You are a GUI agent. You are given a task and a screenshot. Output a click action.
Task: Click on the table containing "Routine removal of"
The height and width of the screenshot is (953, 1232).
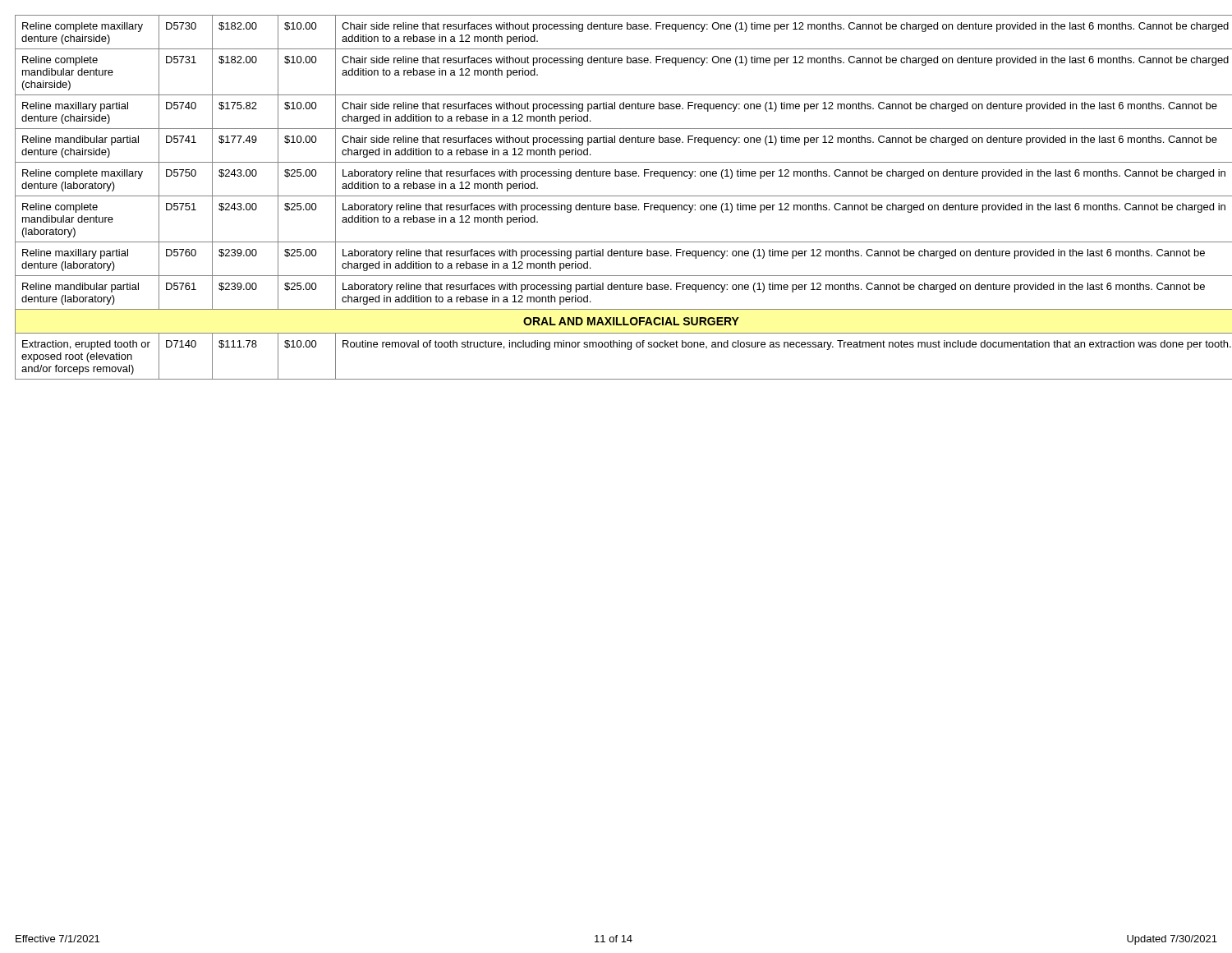coord(616,197)
